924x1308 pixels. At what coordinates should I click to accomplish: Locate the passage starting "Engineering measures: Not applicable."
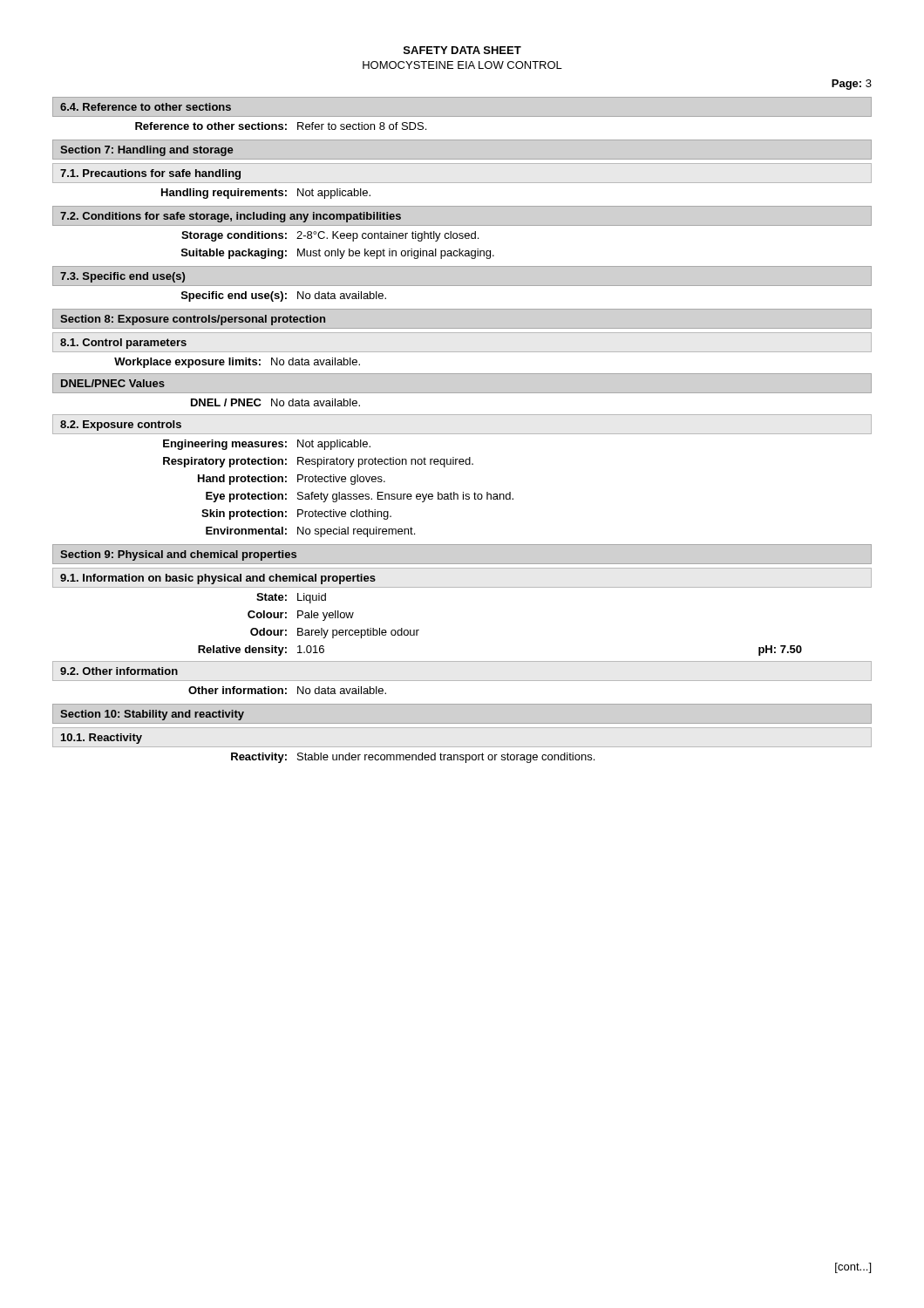point(462,443)
